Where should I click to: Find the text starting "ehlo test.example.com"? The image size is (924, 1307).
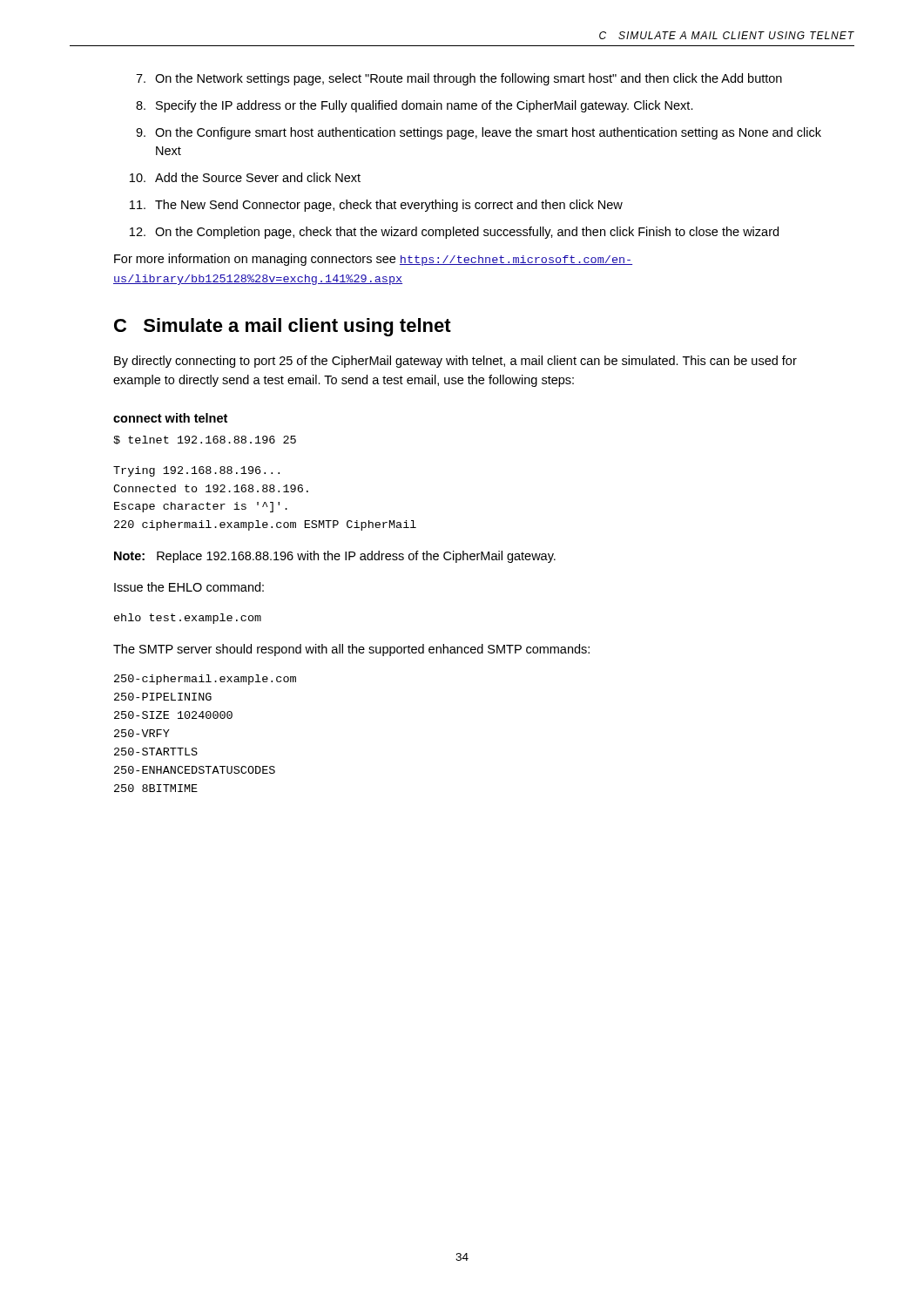coord(187,618)
